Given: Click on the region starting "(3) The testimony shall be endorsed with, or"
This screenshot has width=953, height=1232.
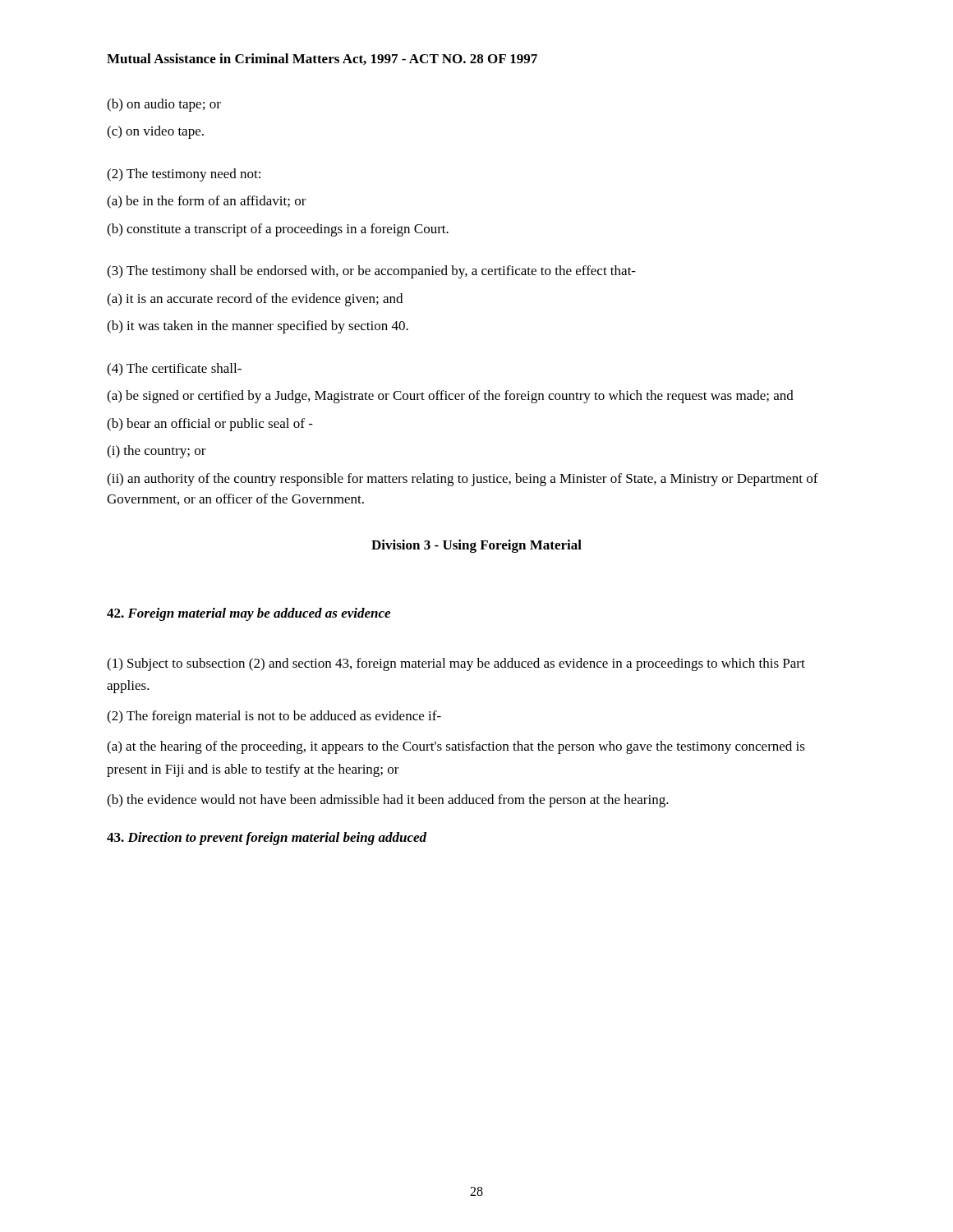Looking at the screenshot, I should click(371, 271).
